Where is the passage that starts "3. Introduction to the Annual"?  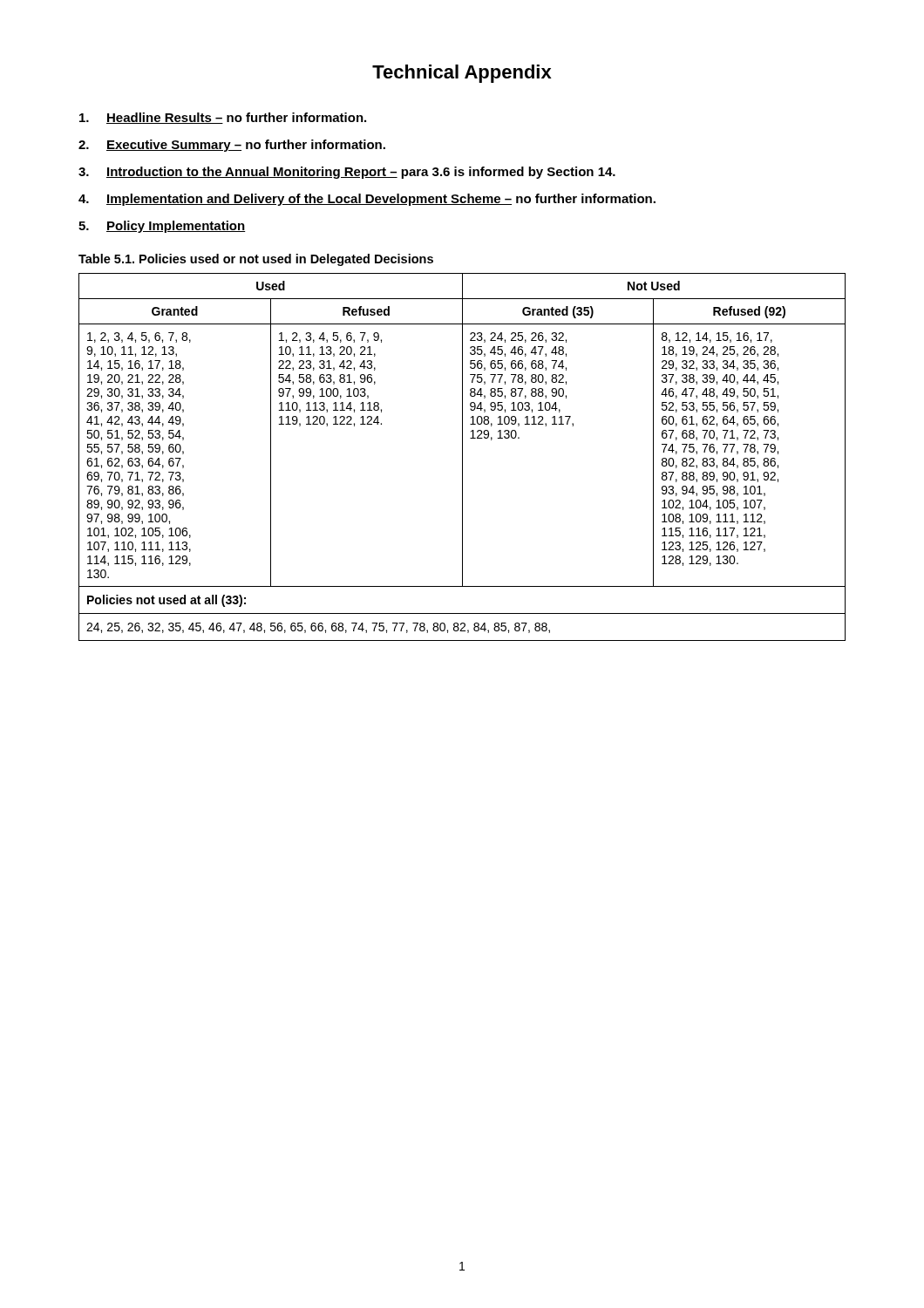point(462,171)
